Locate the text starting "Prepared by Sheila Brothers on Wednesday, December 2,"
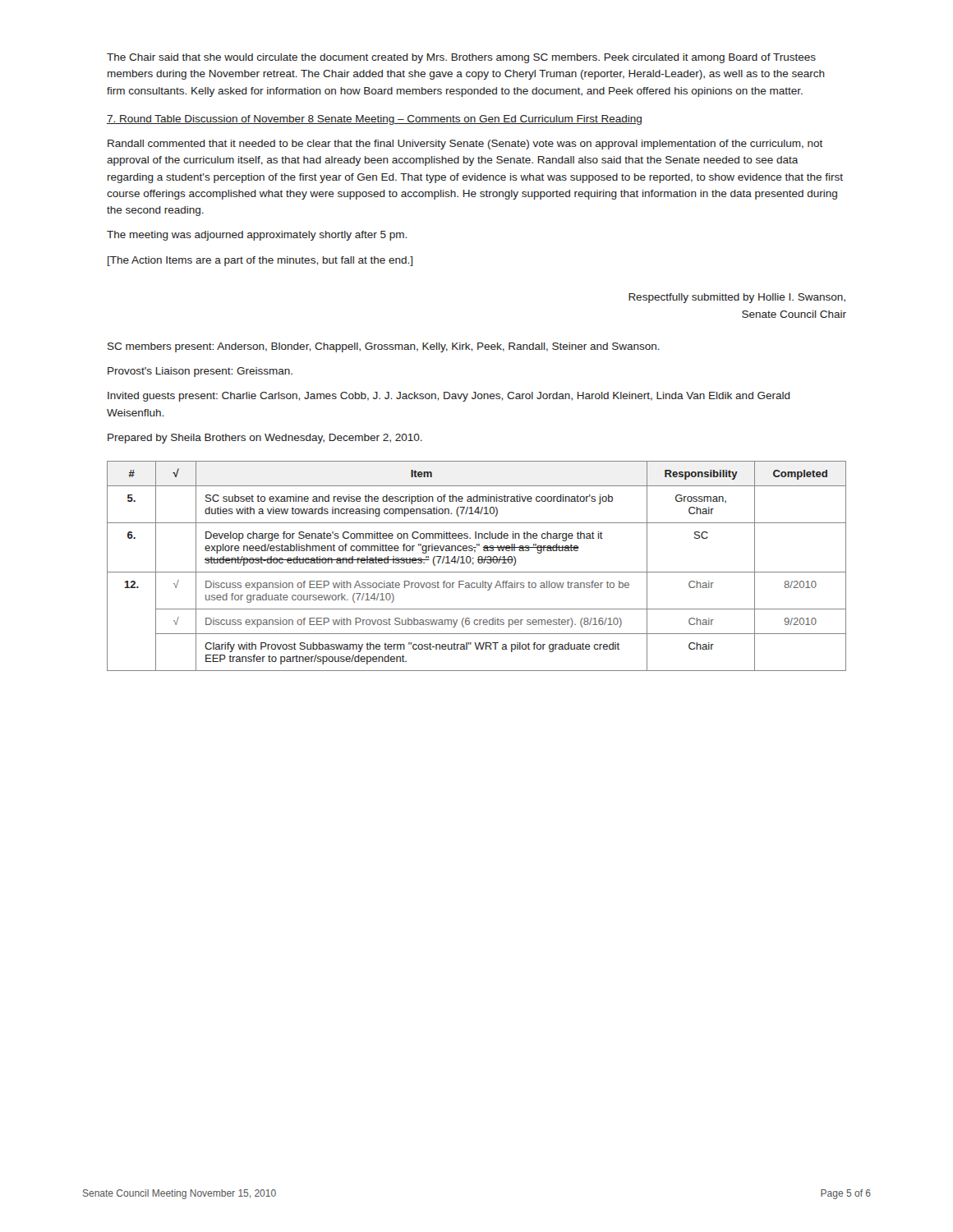The image size is (953, 1232). pos(265,439)
